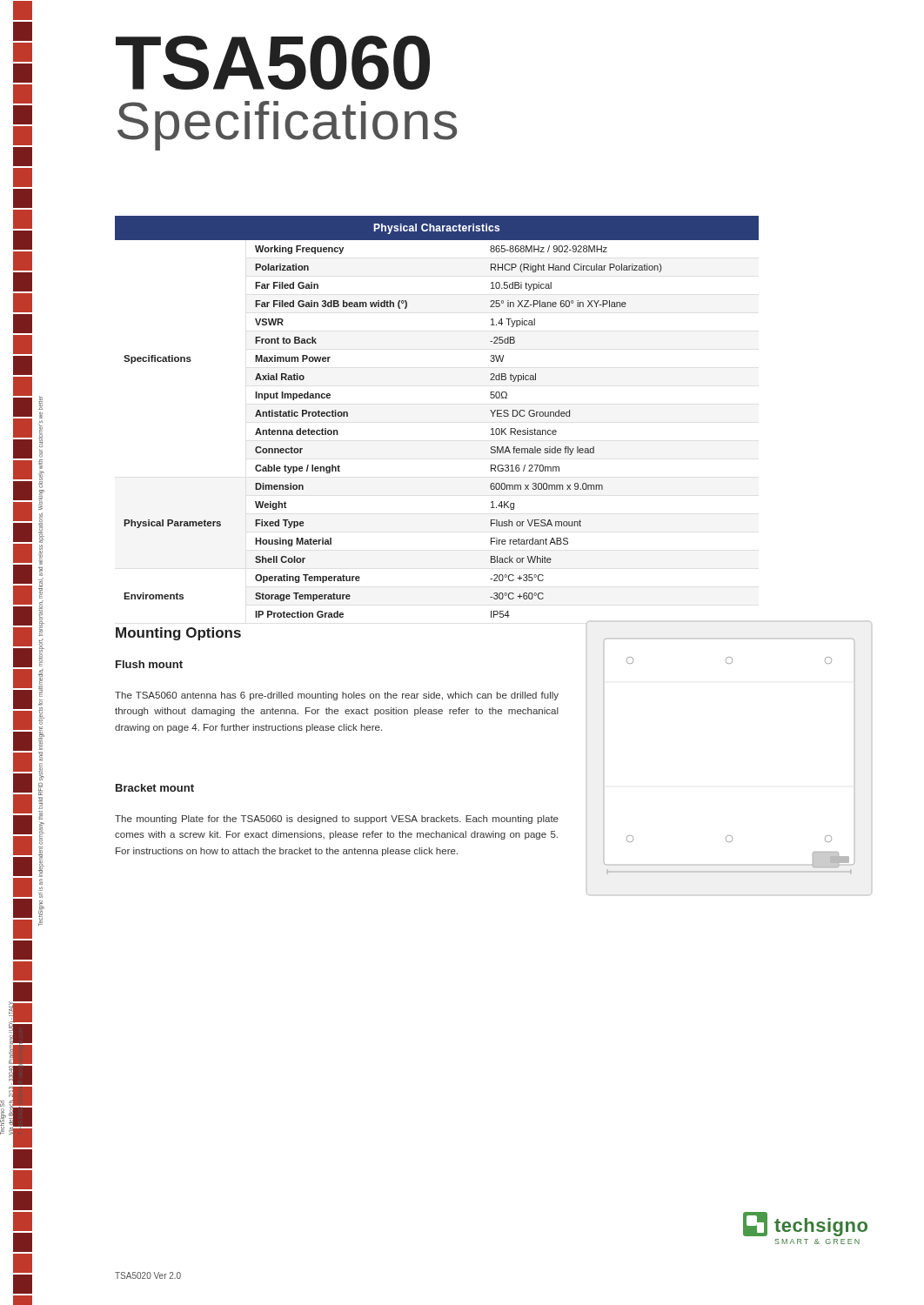This screenshot has height=1305, width=924.
Task: Locate the logo
Action: point(813,1231)
